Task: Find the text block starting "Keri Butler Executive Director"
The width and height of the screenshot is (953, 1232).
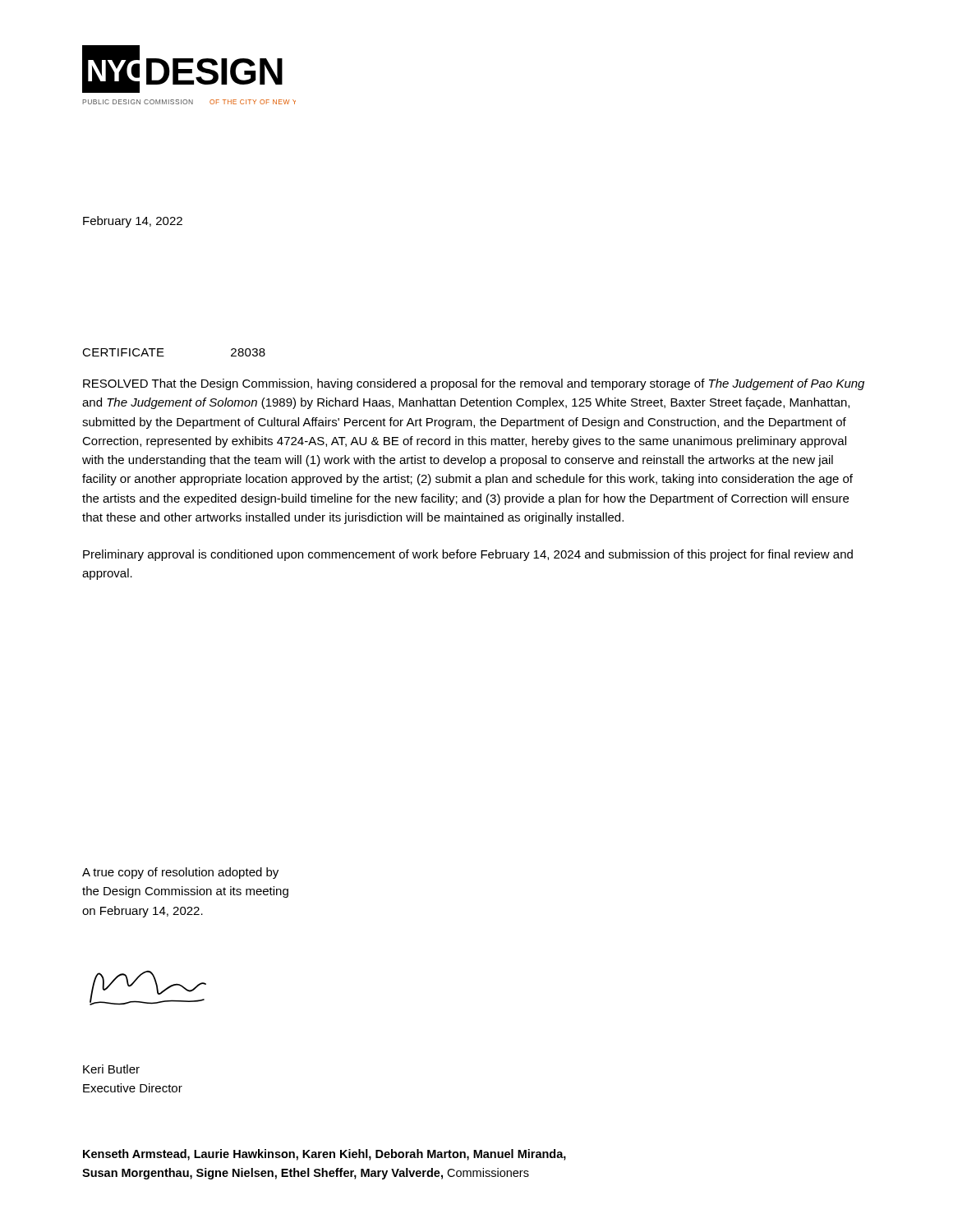Action: tap(132, 1078)
